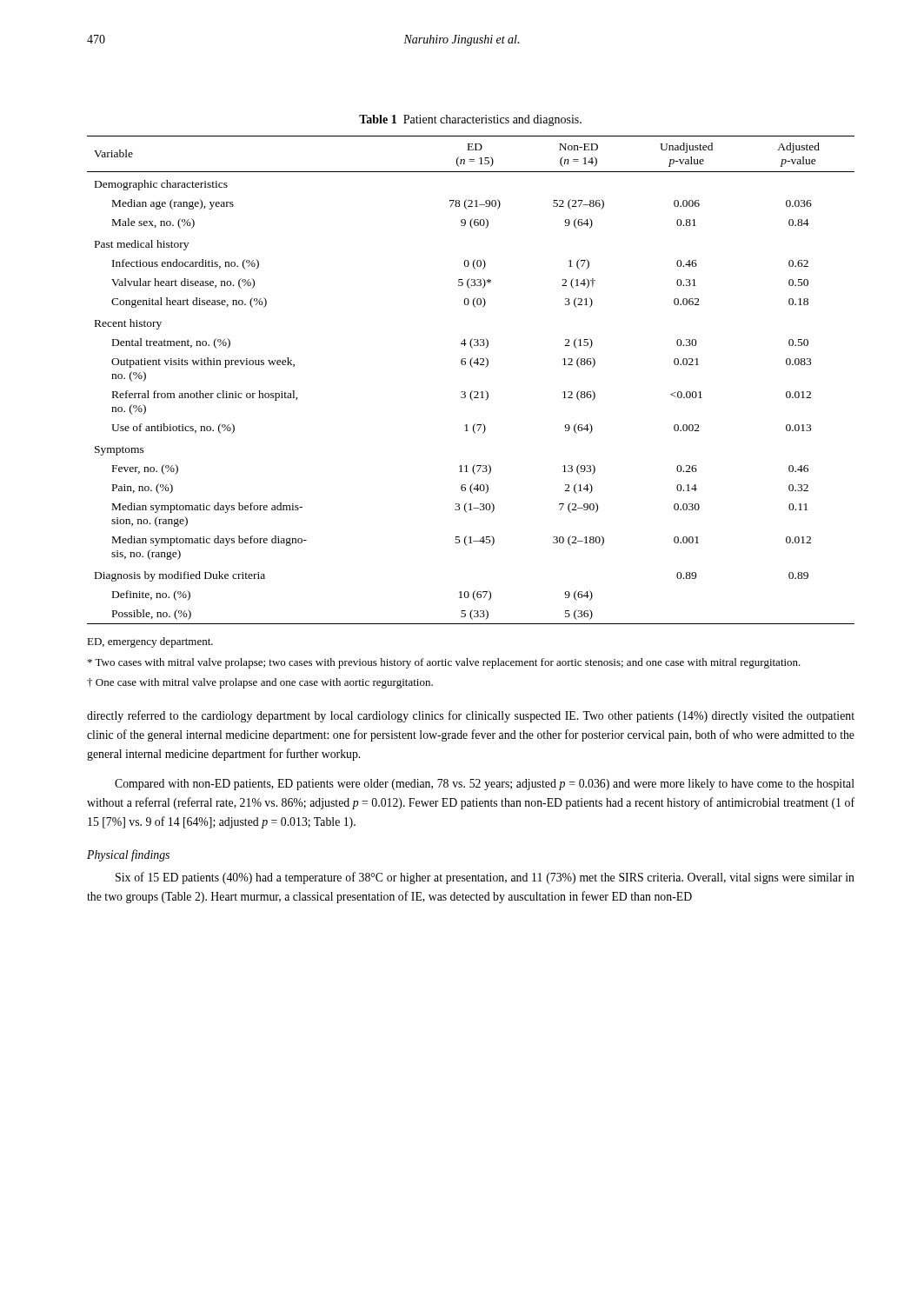This screenshot has height=1304, width=924.
Task: Find the text block that reads "directly referred to"
Action: pos(471,769)
